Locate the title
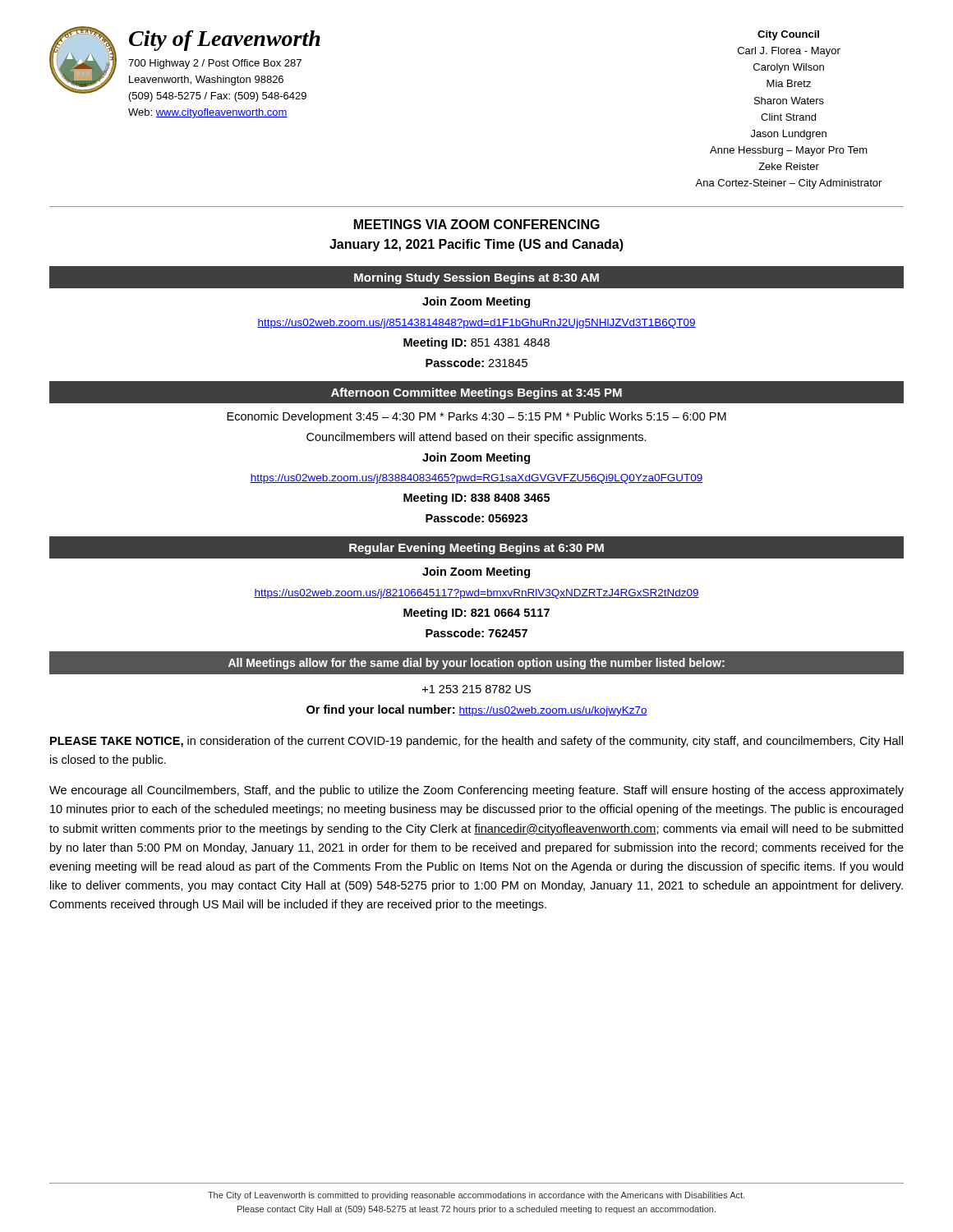The height and width of the screenshot is (1232, 953). [225, 74]
